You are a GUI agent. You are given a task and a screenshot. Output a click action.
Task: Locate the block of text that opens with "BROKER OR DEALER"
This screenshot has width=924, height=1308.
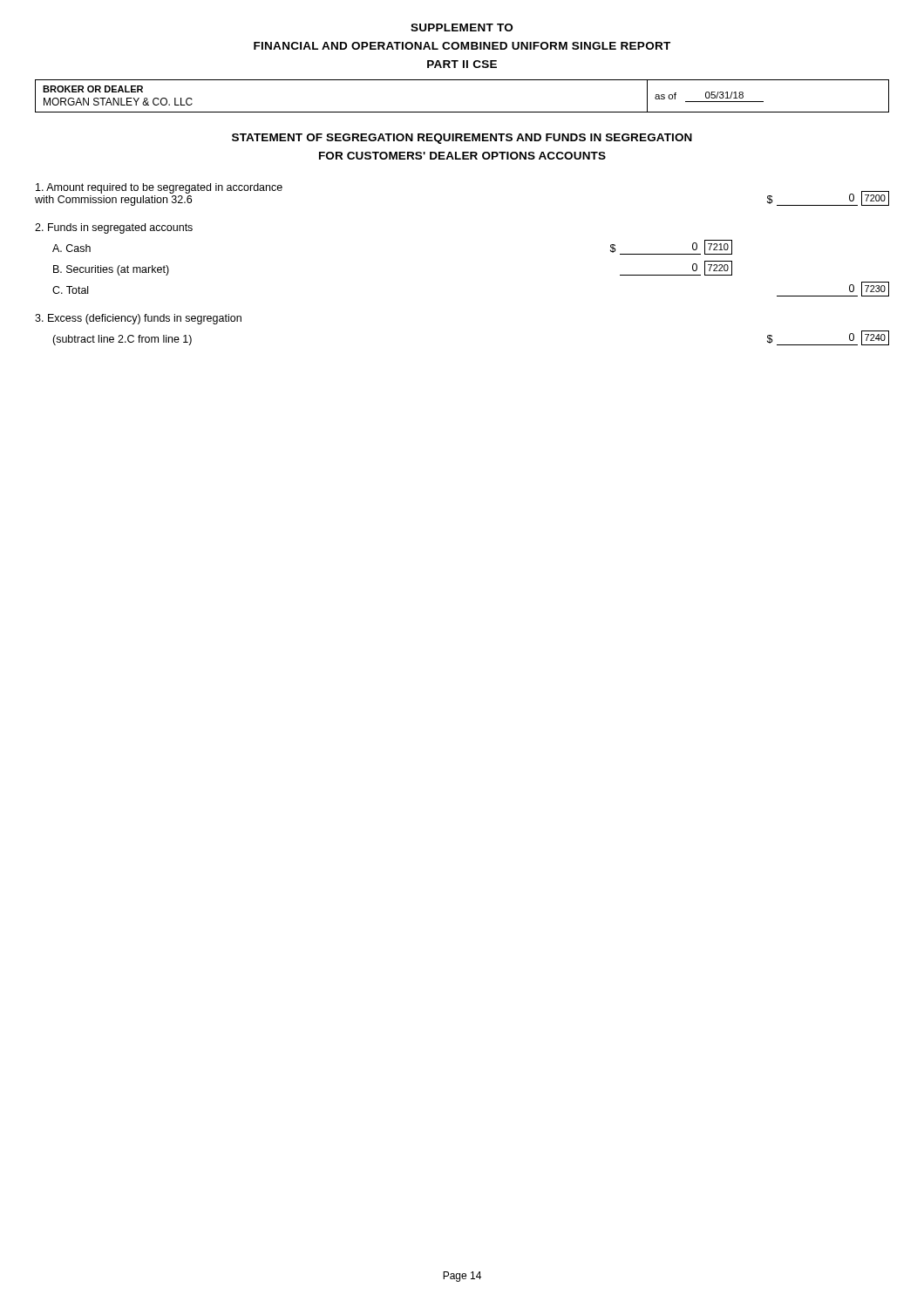462,96
